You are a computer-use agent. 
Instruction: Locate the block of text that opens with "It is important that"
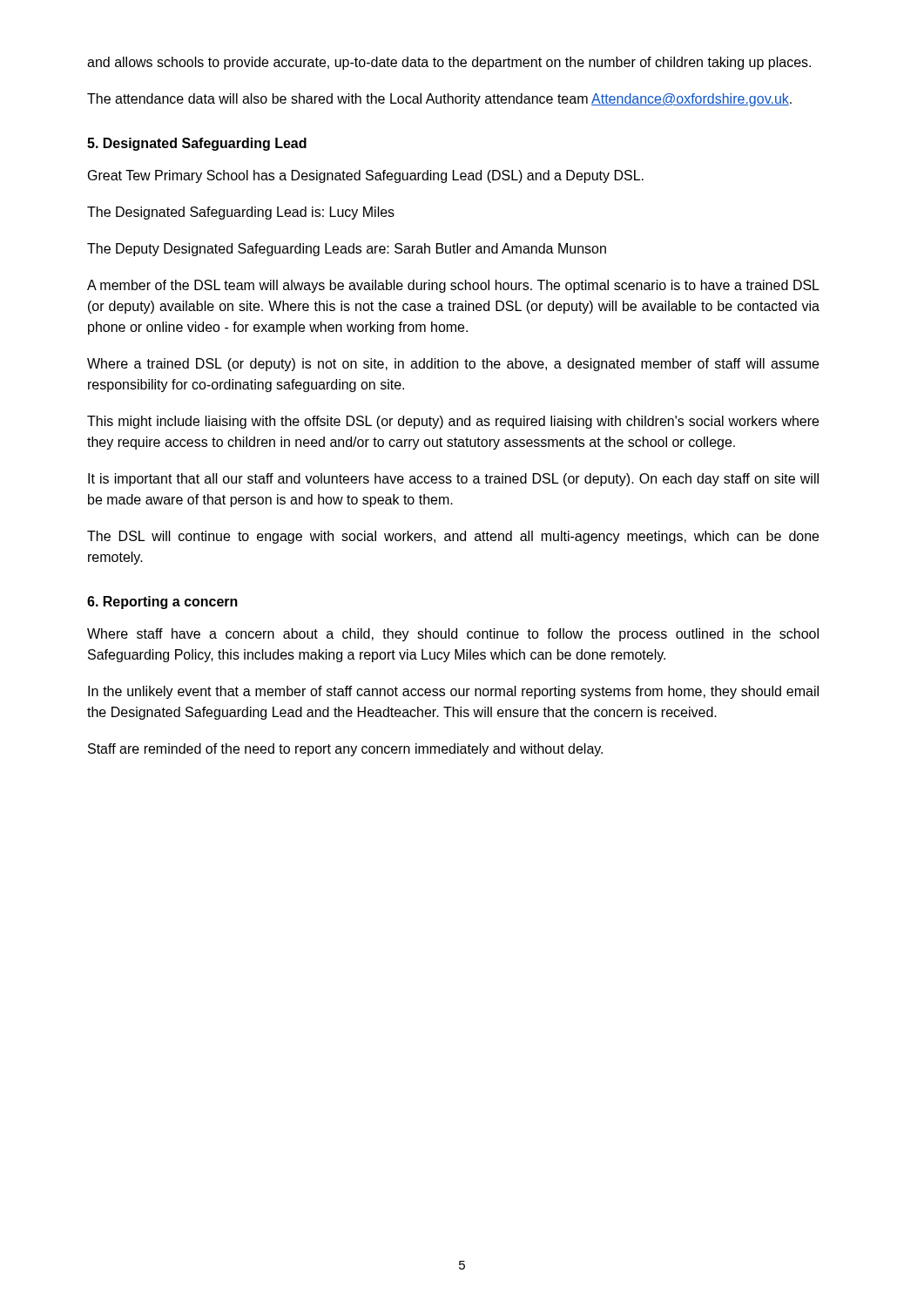click(x=453, y=489)
